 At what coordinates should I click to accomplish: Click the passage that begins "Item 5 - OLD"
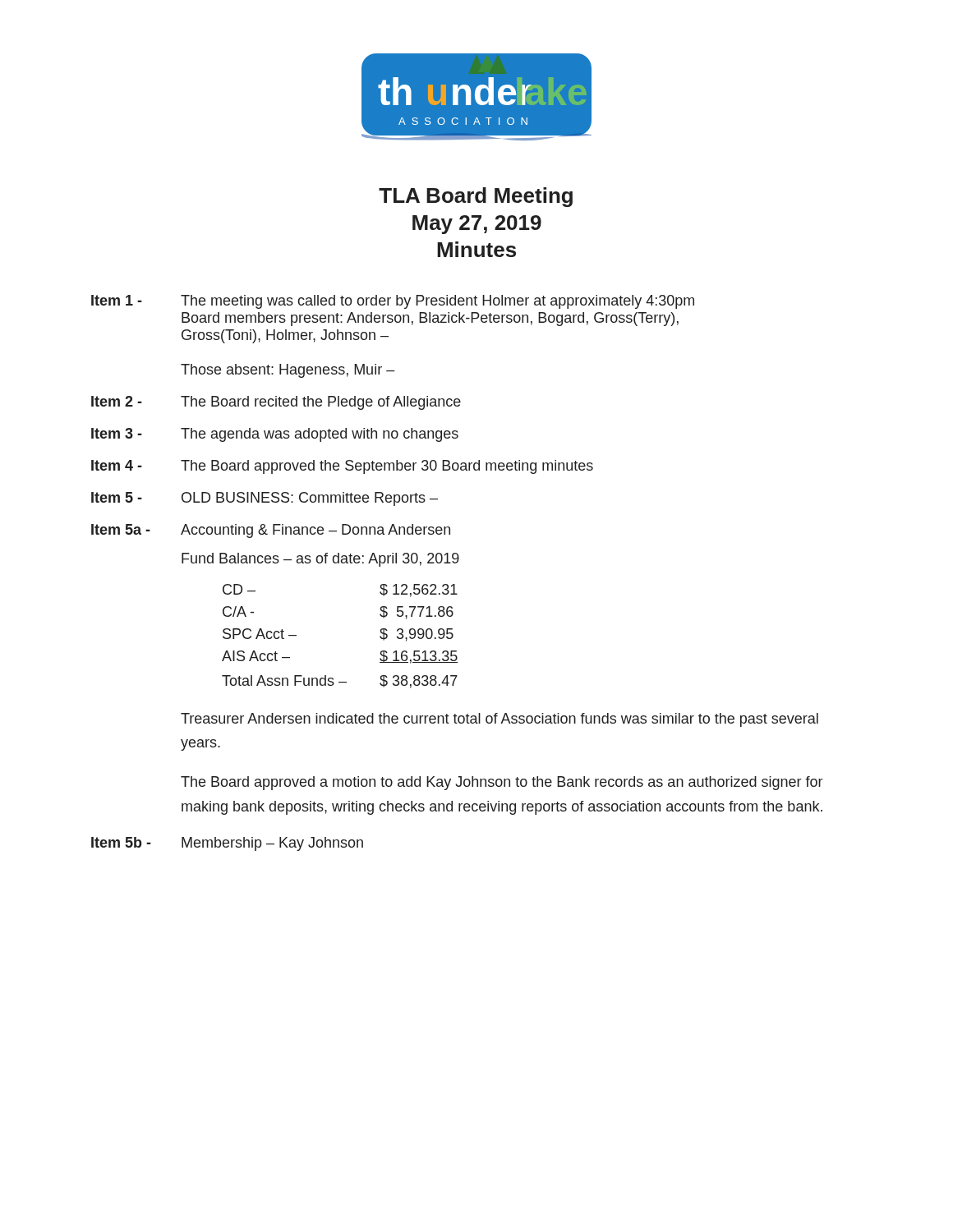click(265, 499)
